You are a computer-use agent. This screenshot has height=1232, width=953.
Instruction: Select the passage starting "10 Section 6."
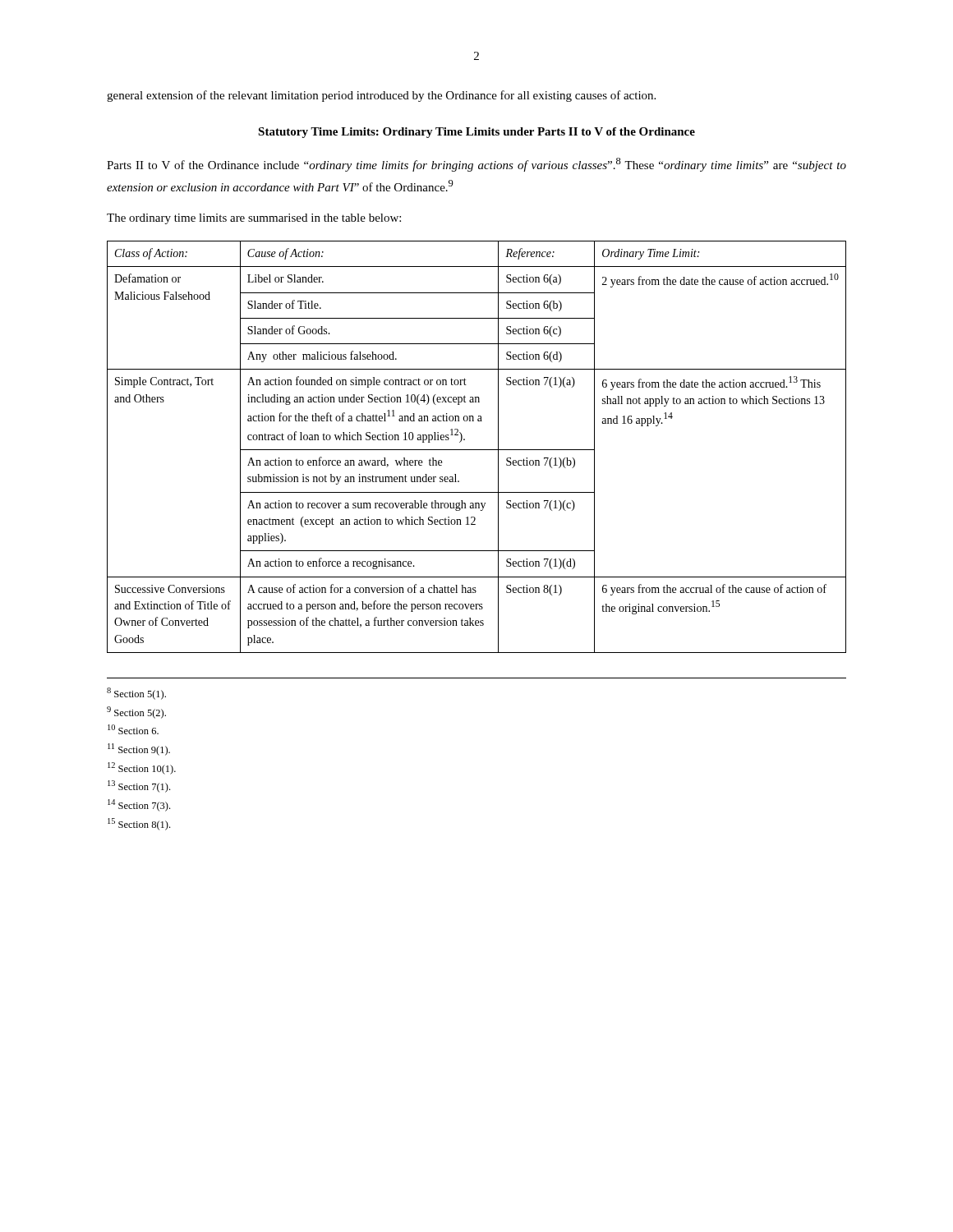[x=133, y=730]
